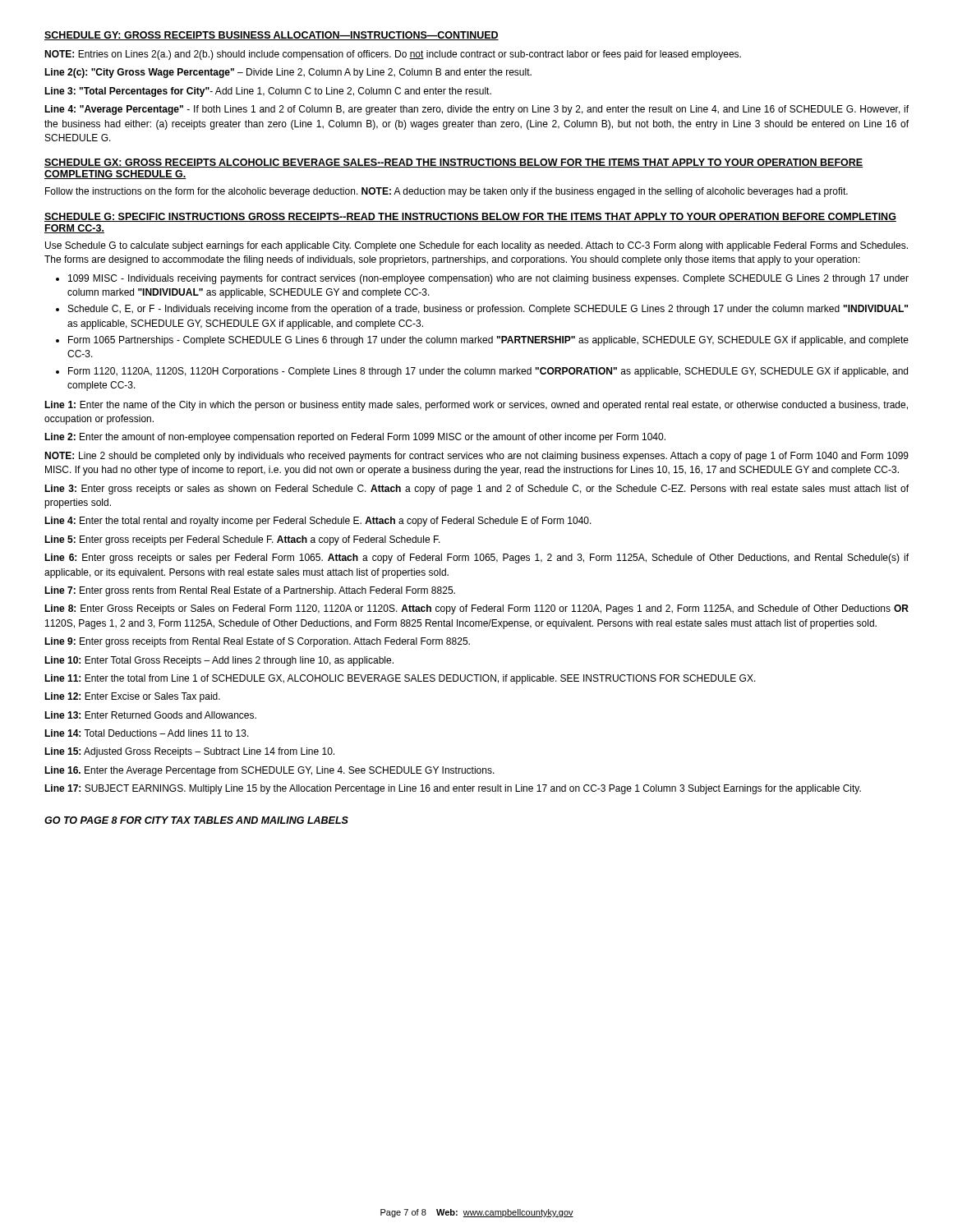Find the text block that says "Line 16. Enter the Average Percentage"
This screenshot has width=953, height=1232.
(x=270, y=770)
